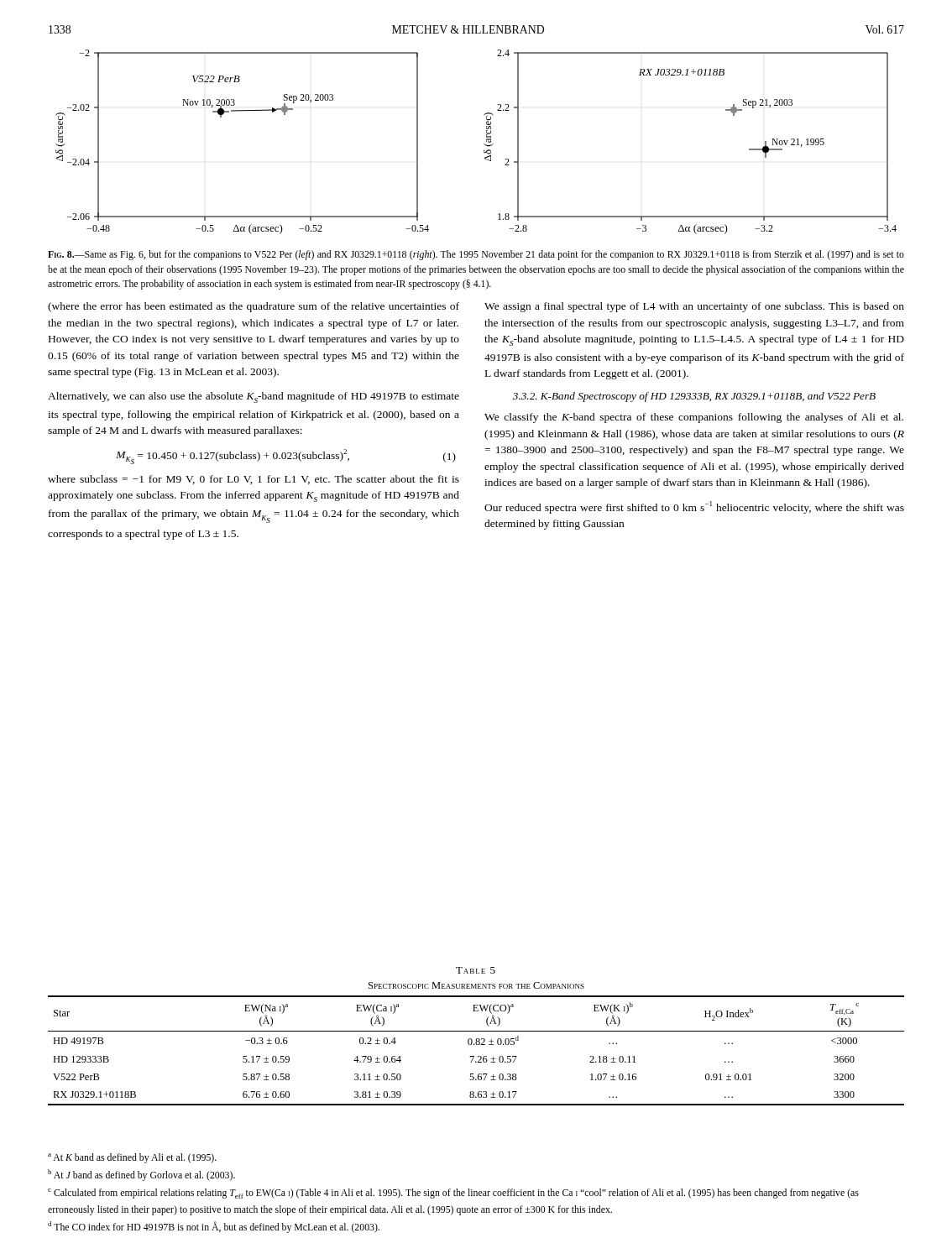The height and width of the screenshot is (1259, 952).
Task: Where is the passage that starts "Our reduced spectra were first"?
Action: 694,515
